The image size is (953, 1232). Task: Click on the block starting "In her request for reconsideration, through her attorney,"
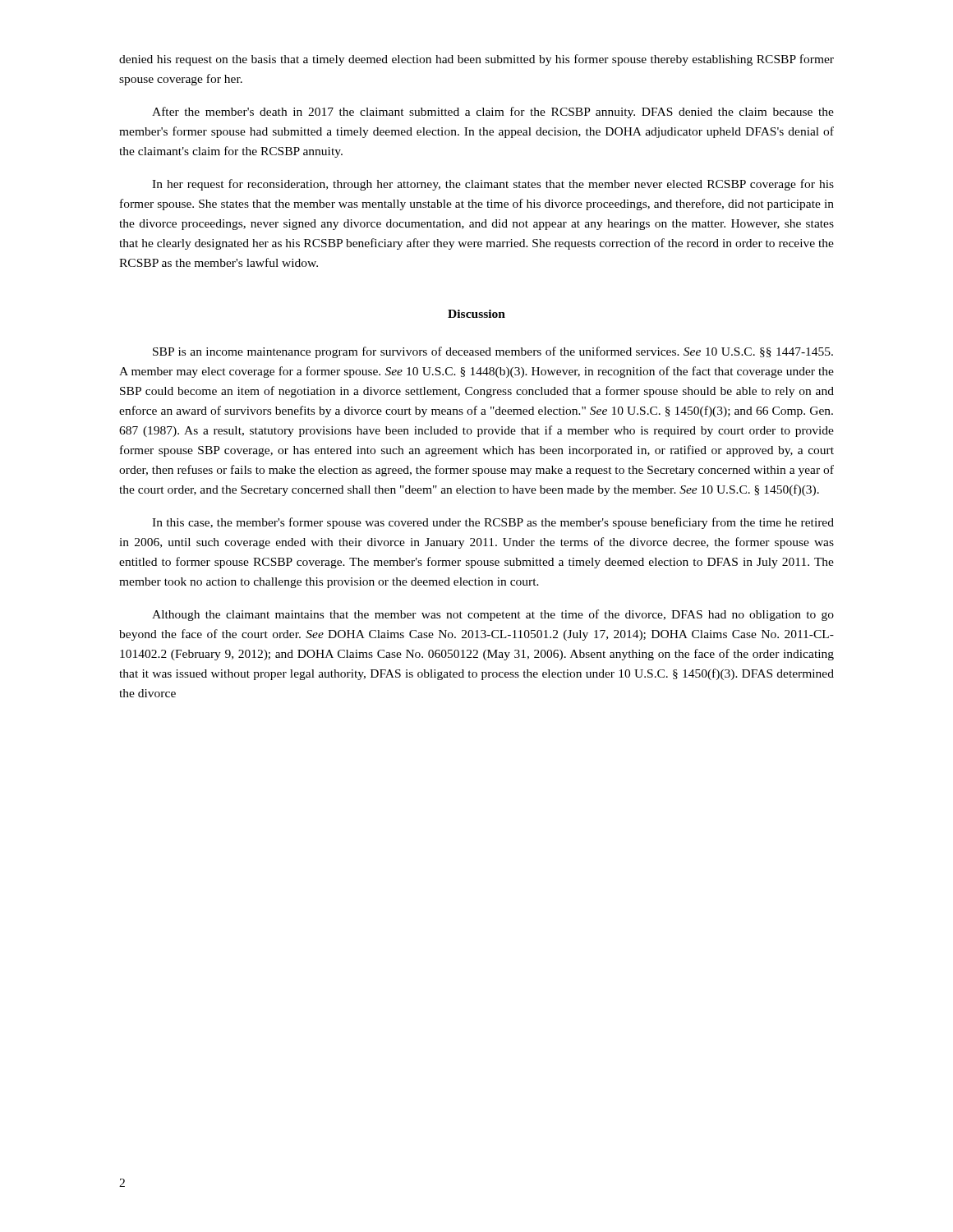pyautogui.click(x=476, y=223)
